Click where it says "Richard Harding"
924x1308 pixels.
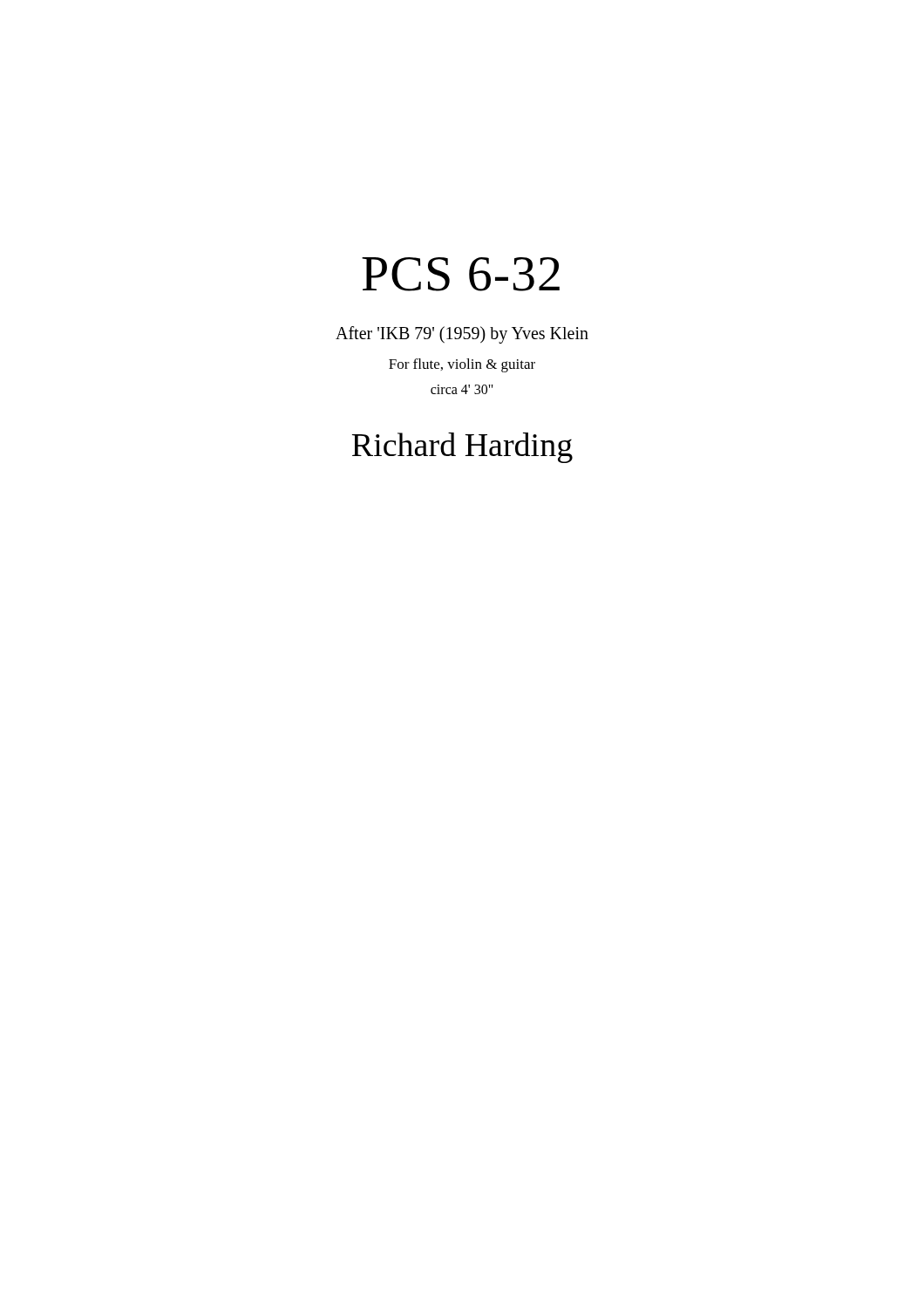(462, 445)
